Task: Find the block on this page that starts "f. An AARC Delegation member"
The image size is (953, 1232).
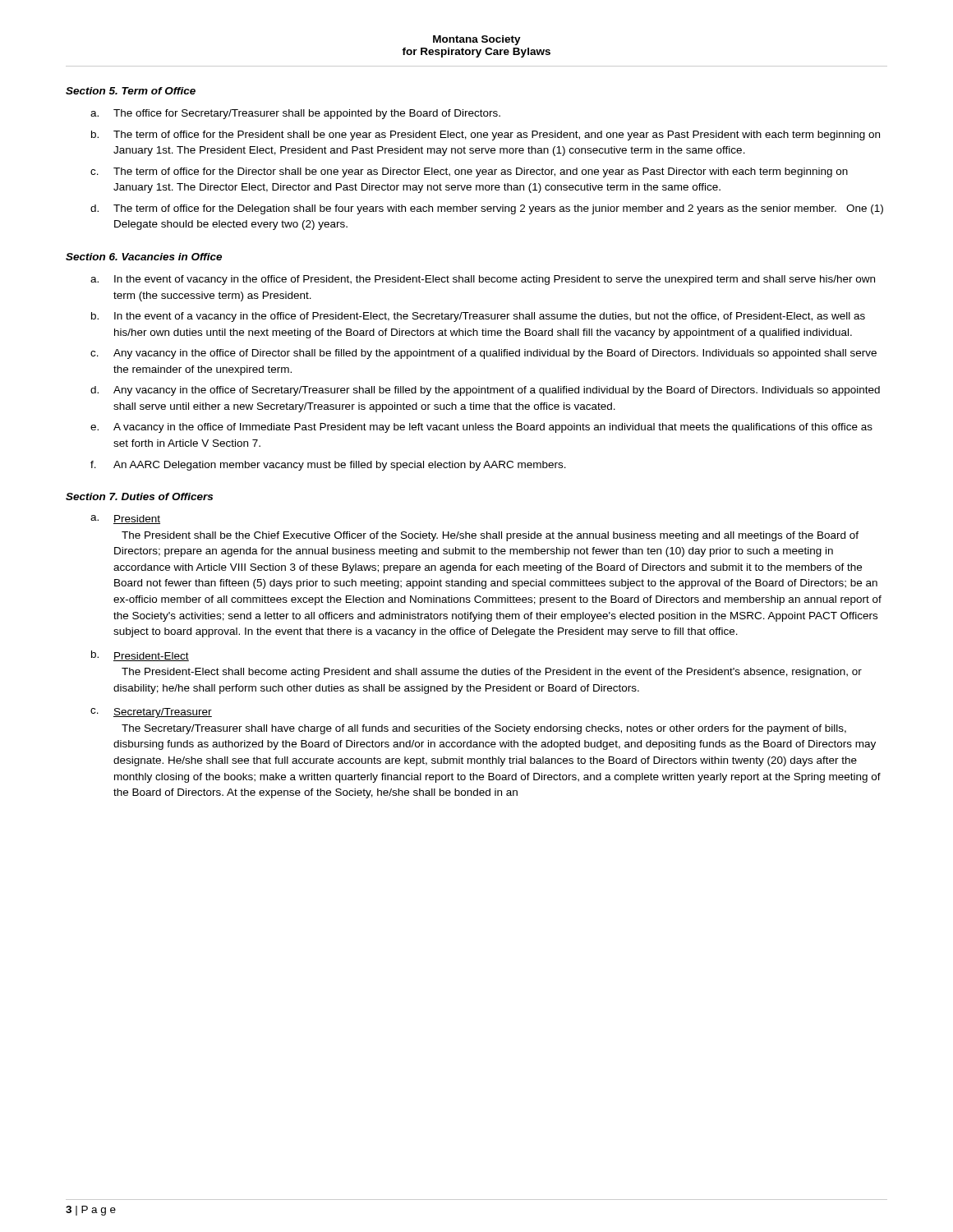Action: click(489, 464)
